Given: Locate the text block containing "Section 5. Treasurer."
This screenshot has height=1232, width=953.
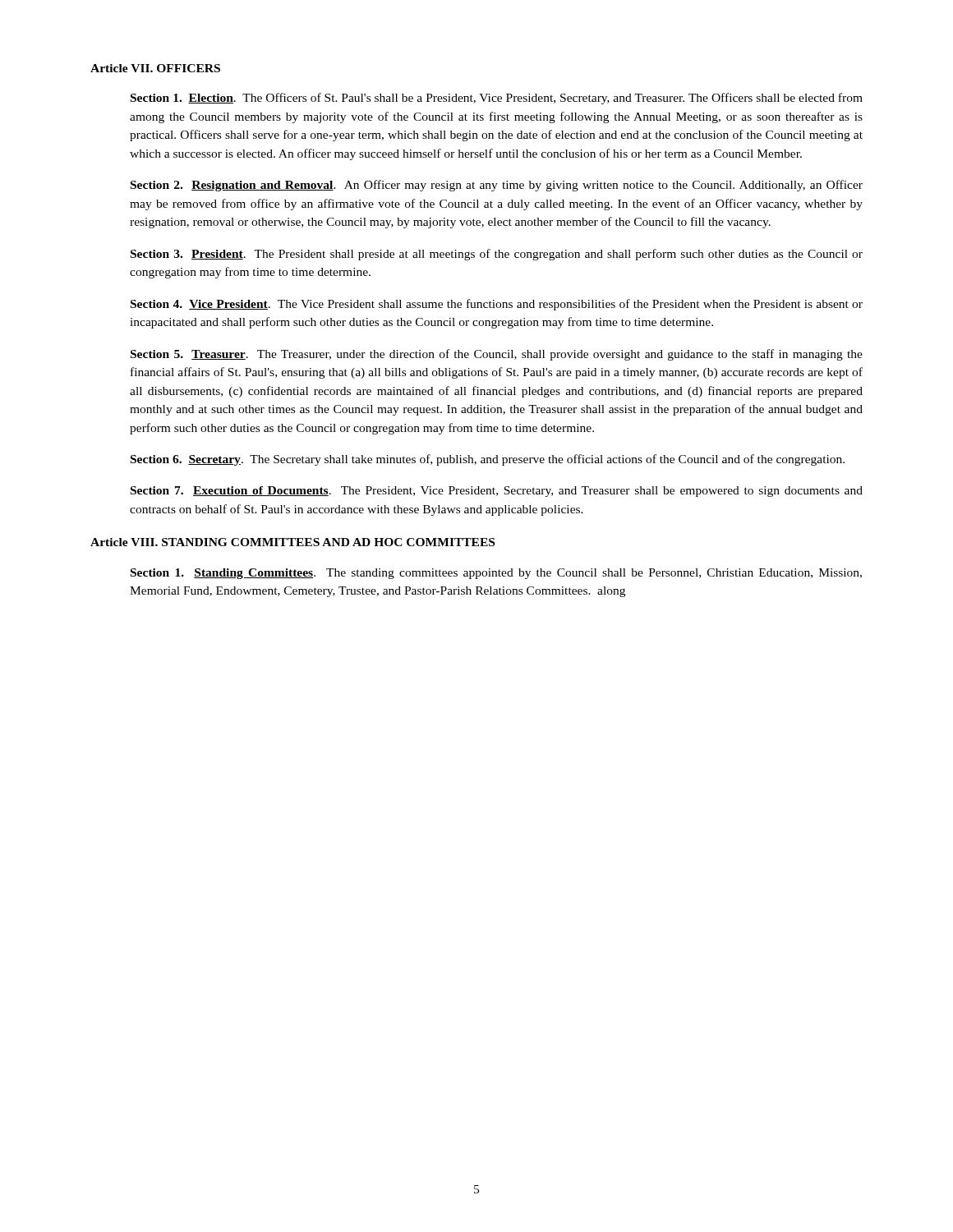Looking at the screenshot, I should click(496, 391).
